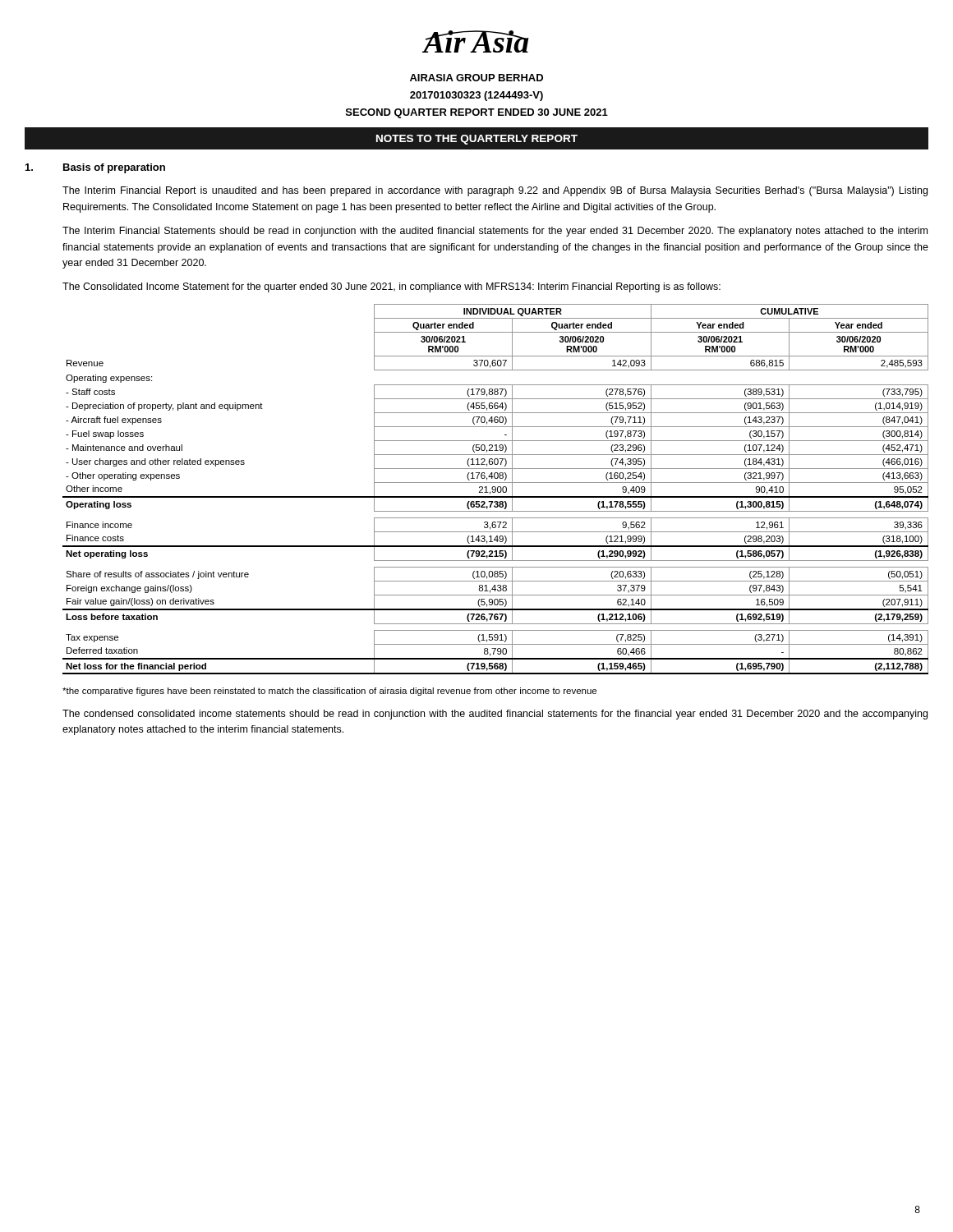Click where it says "1. Basis of preparation"

95,167
